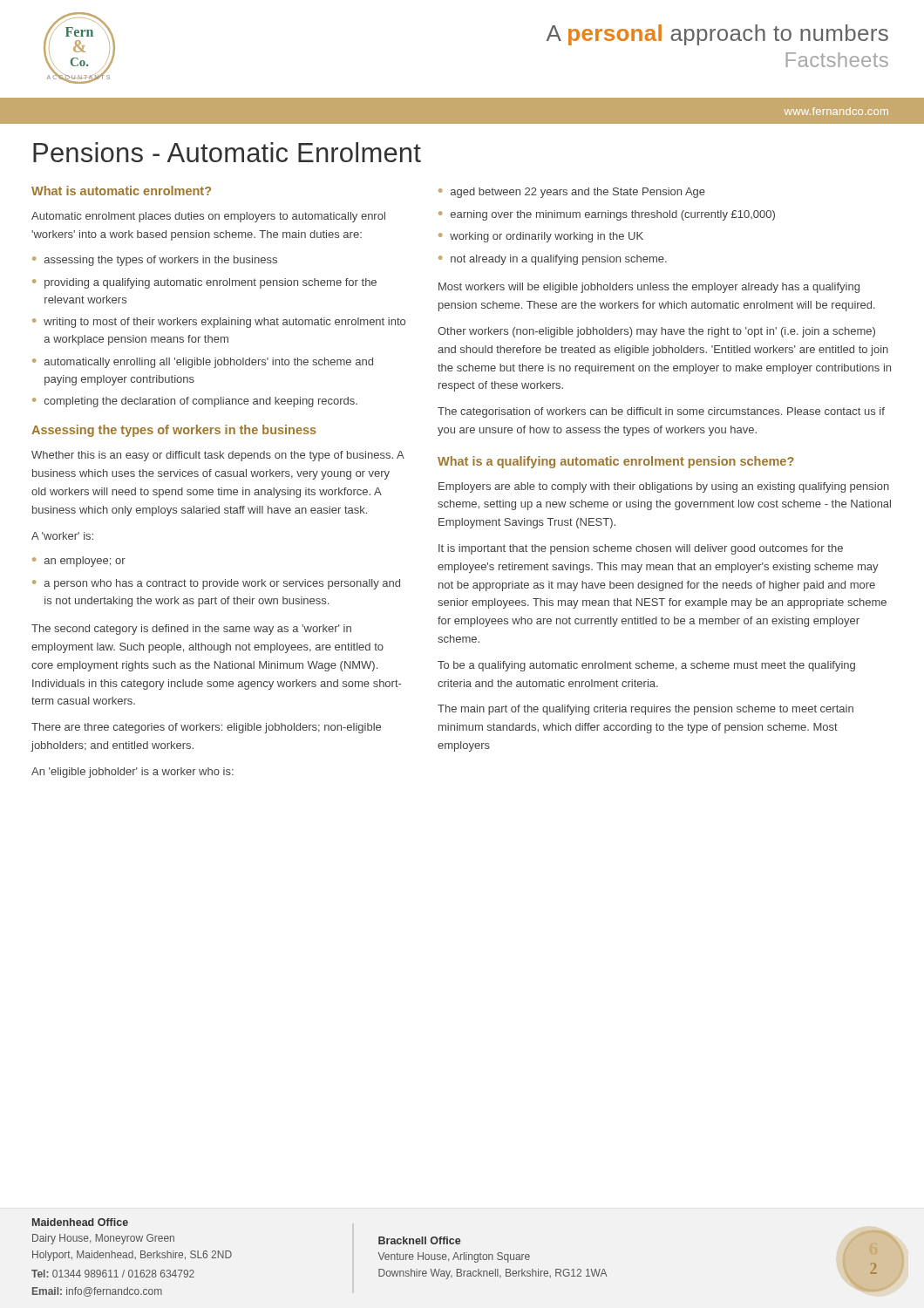Screen dimensions: 1308x924
Task: Find the section header on this page that starts "What is a qualifying automatic enrolment pension"
Action: [x=616, y=461]
